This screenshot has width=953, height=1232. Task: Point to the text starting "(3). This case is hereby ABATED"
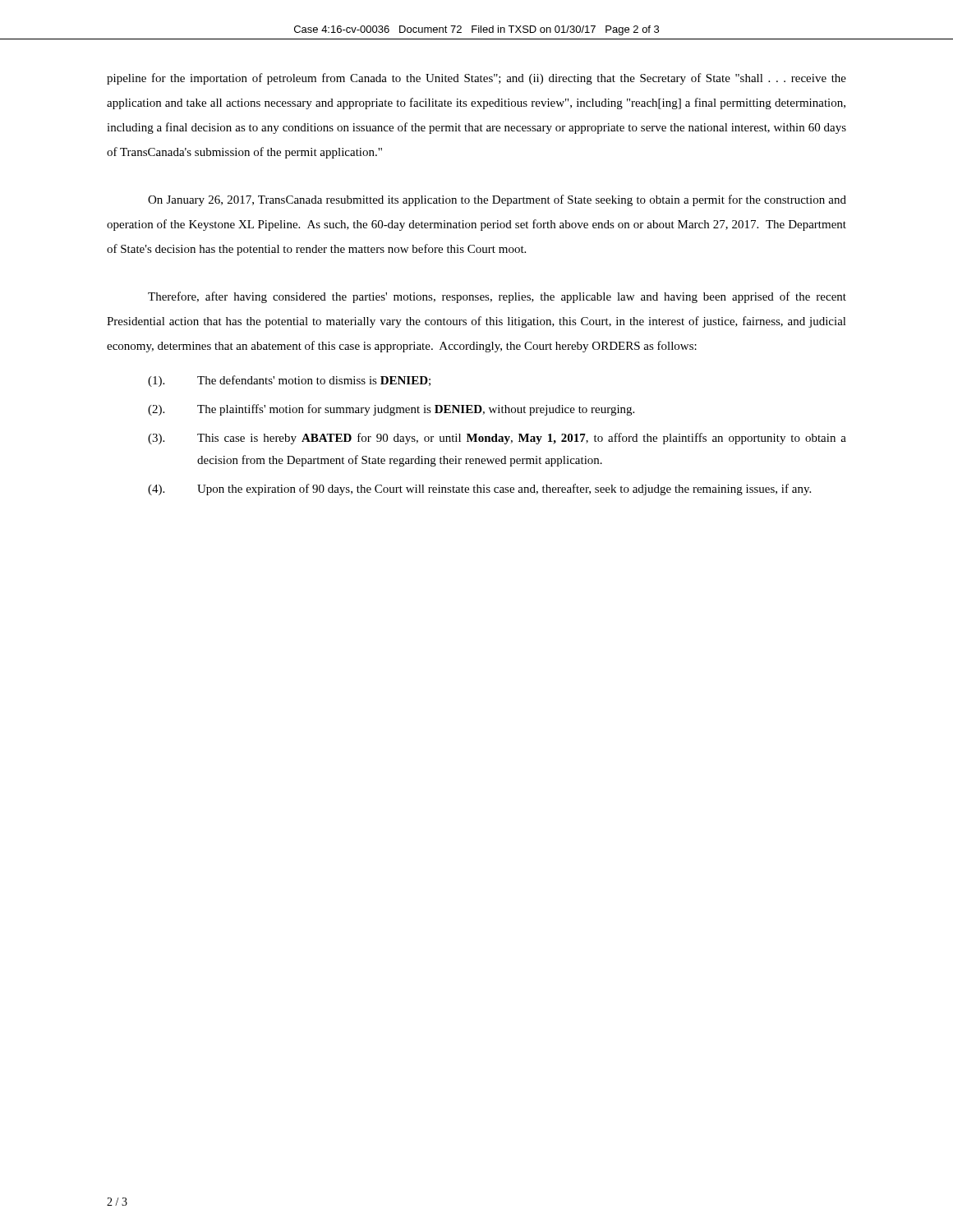(x=476, y=449)
